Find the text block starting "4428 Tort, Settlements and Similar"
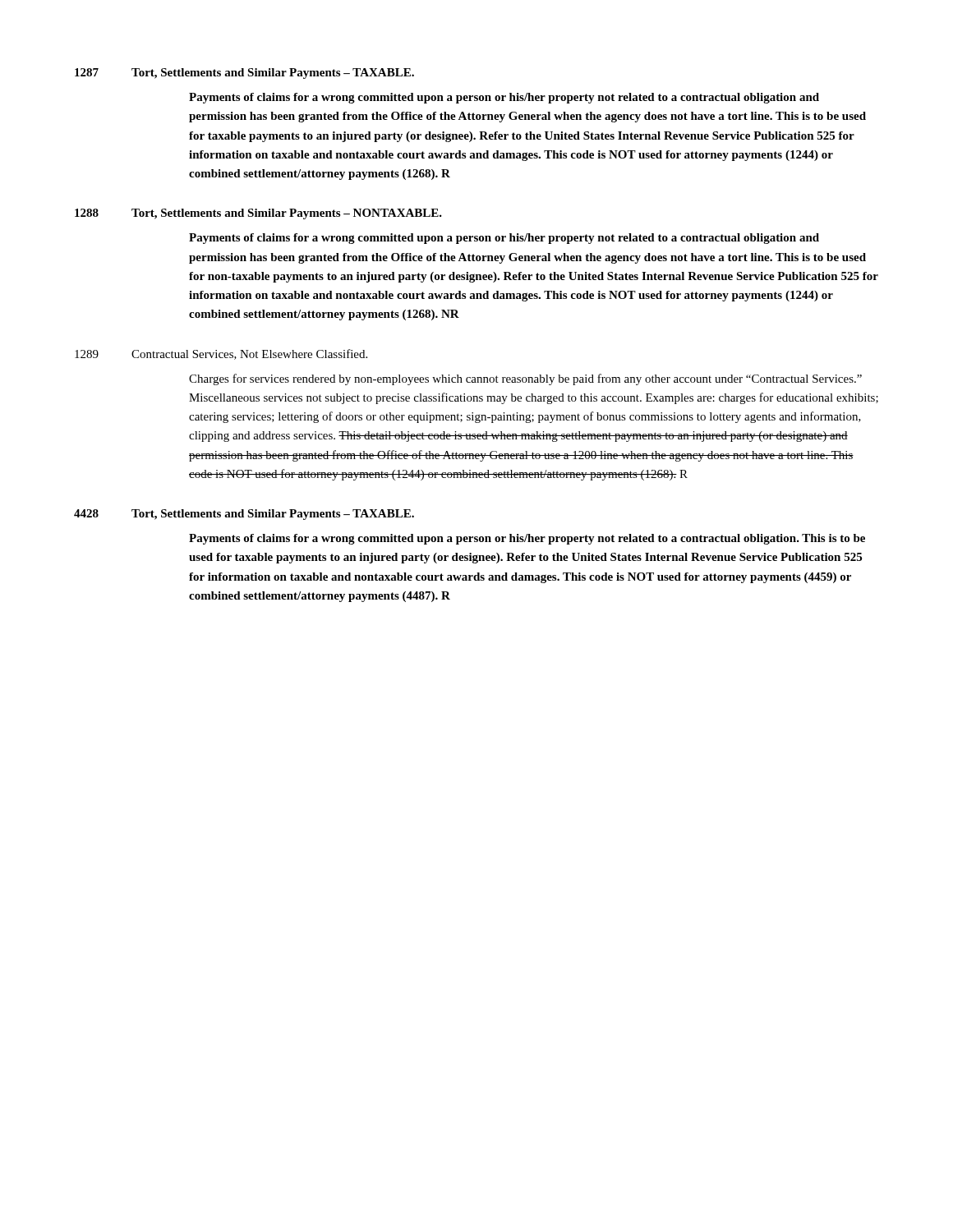This screenshot has width=953, height=1232. tap(244, 515)
